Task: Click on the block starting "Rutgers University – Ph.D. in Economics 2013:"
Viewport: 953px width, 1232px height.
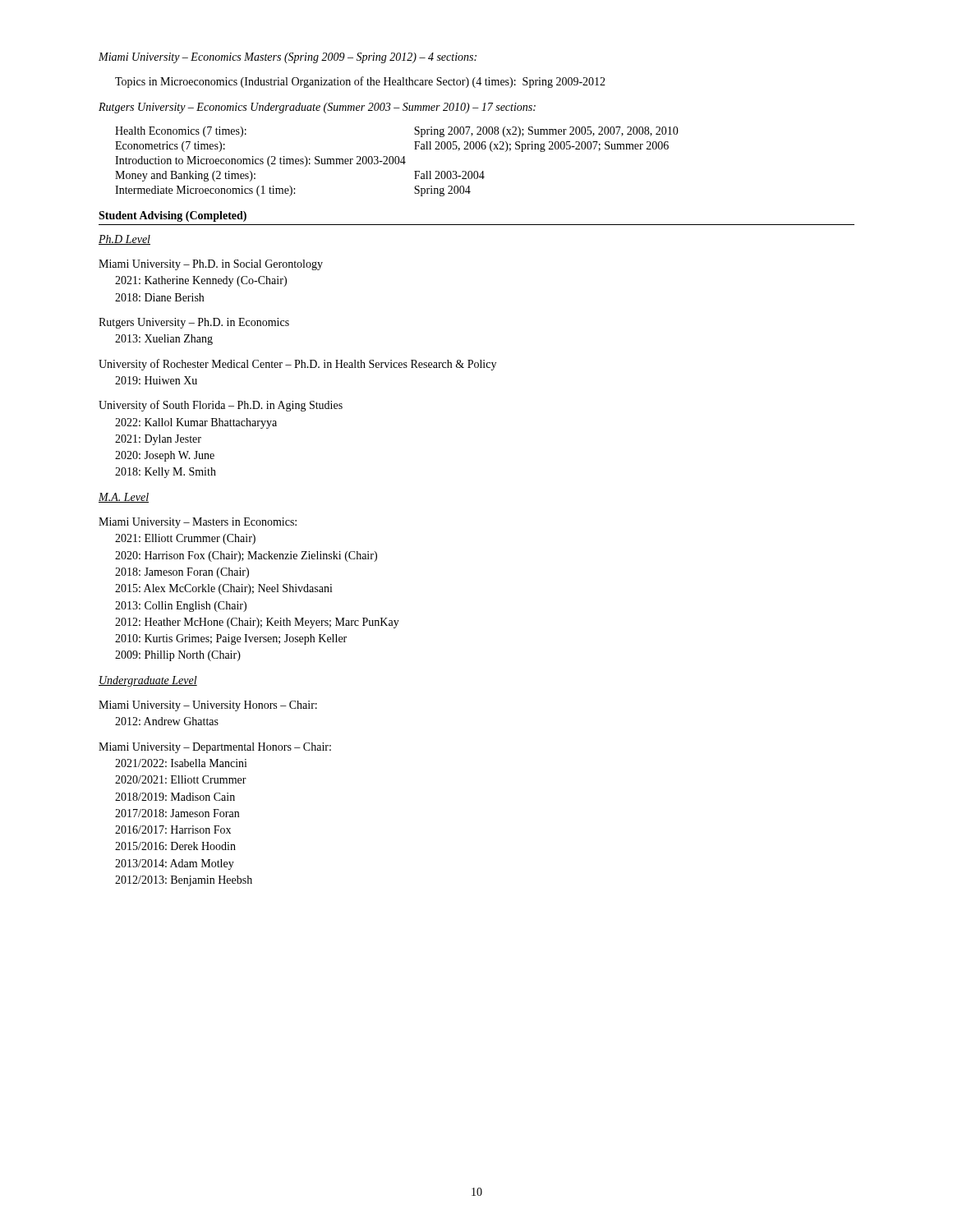Action: click(194, 323)
